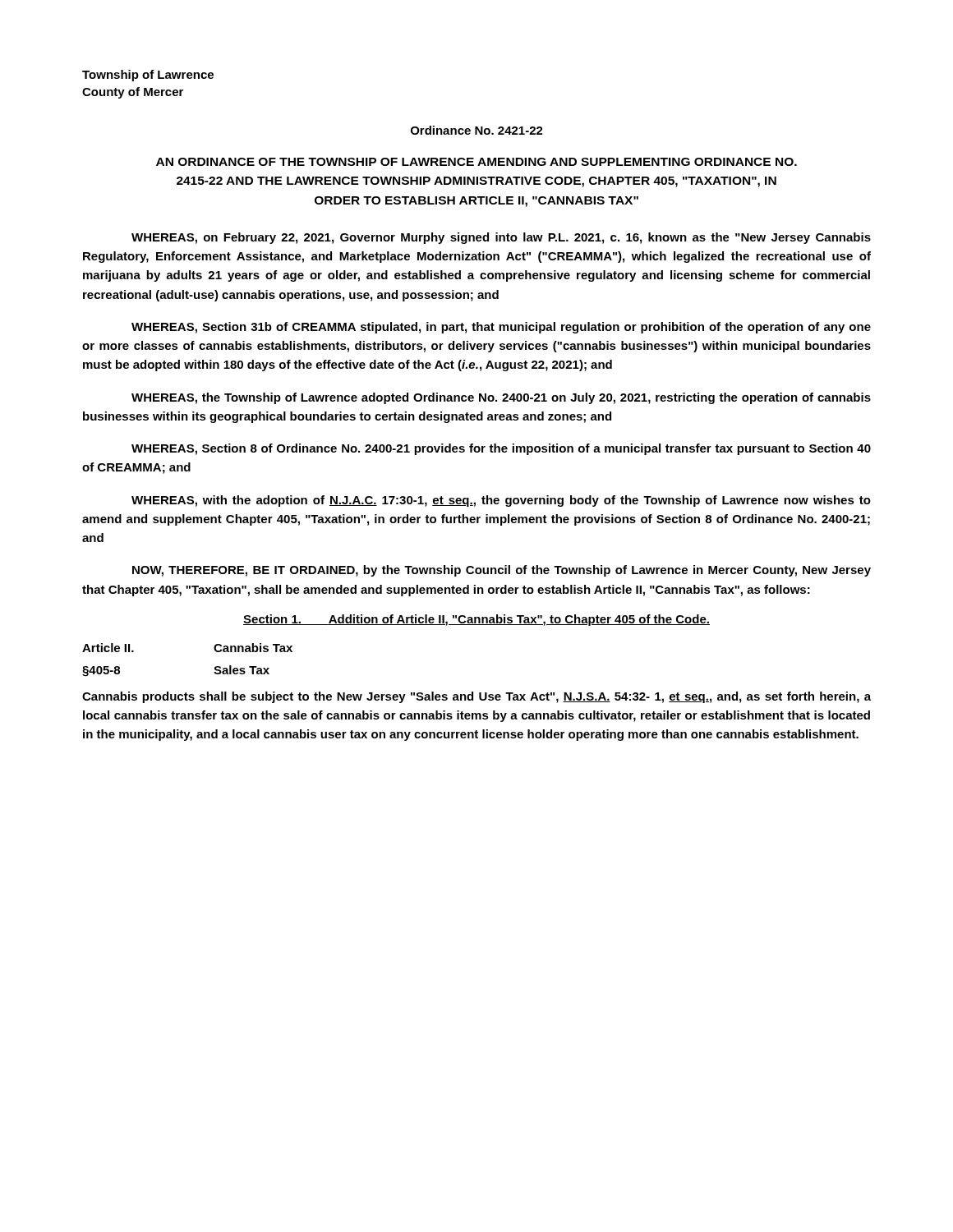This screenshot has width=953, height=1232.
Task: Click on the text block that reads "Cannabis products shall be subject to the New"
Action: (x=476, y=715)
